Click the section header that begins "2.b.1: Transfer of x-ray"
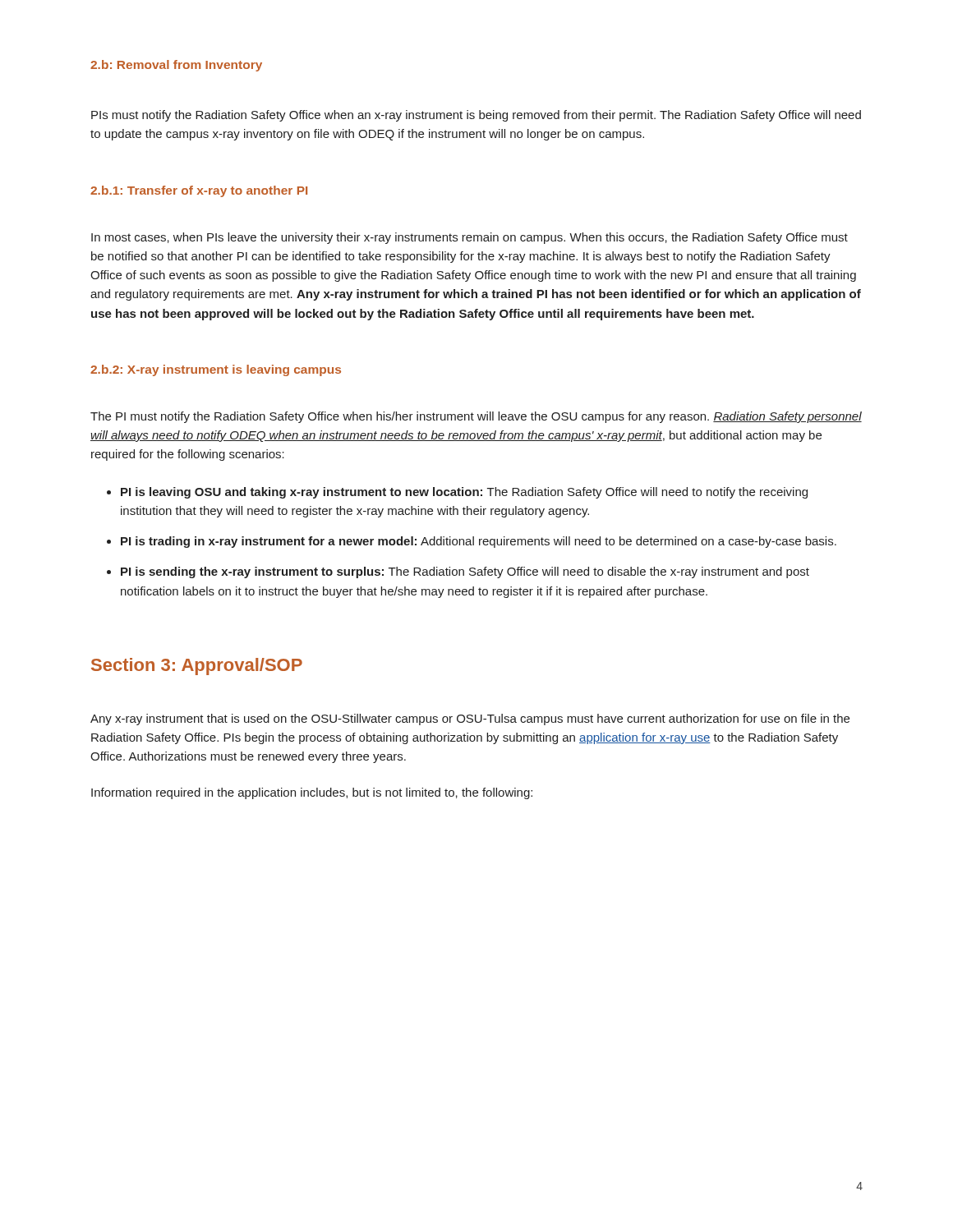 [x=199, y=190]
